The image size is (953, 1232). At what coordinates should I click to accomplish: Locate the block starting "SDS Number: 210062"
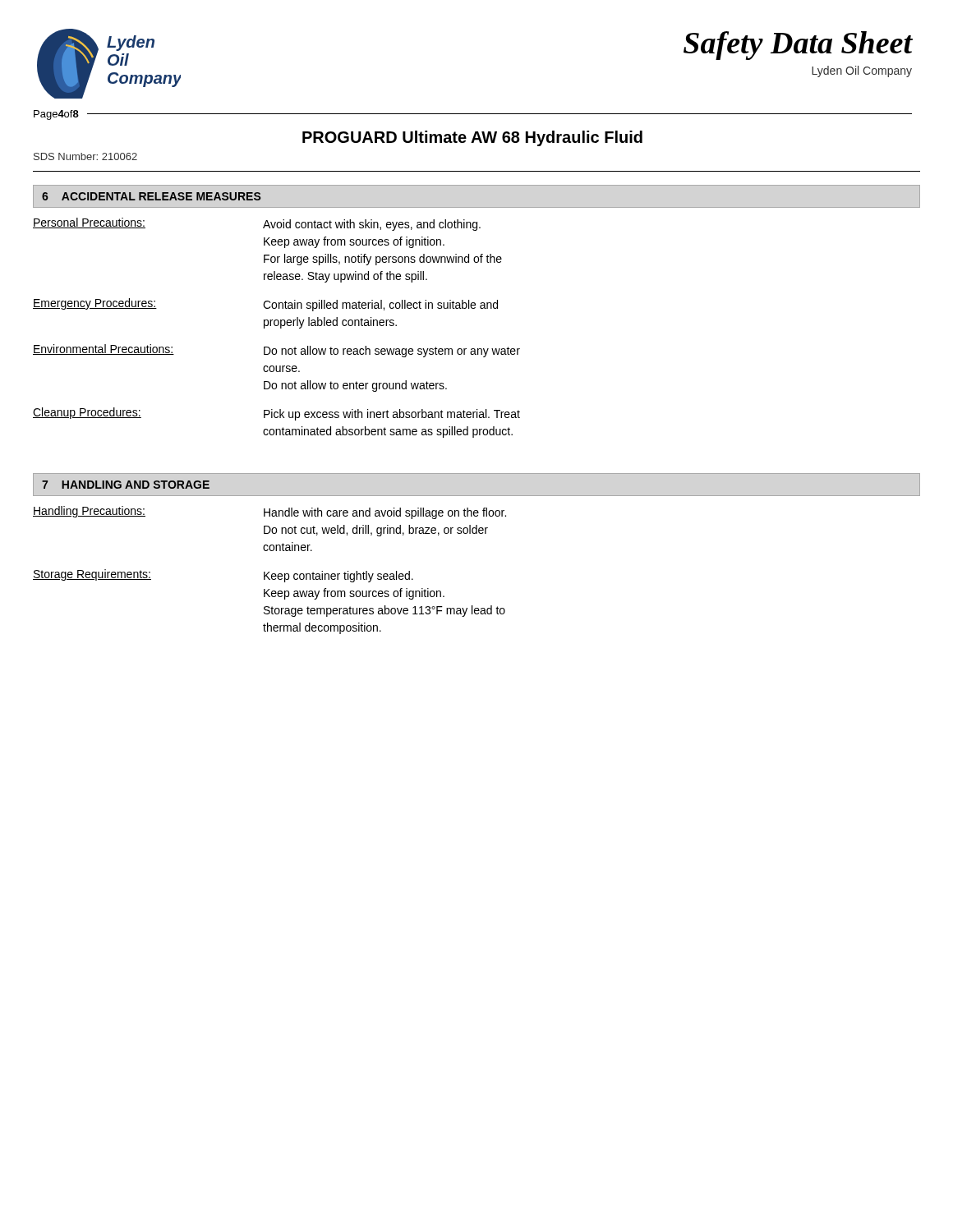85,156
